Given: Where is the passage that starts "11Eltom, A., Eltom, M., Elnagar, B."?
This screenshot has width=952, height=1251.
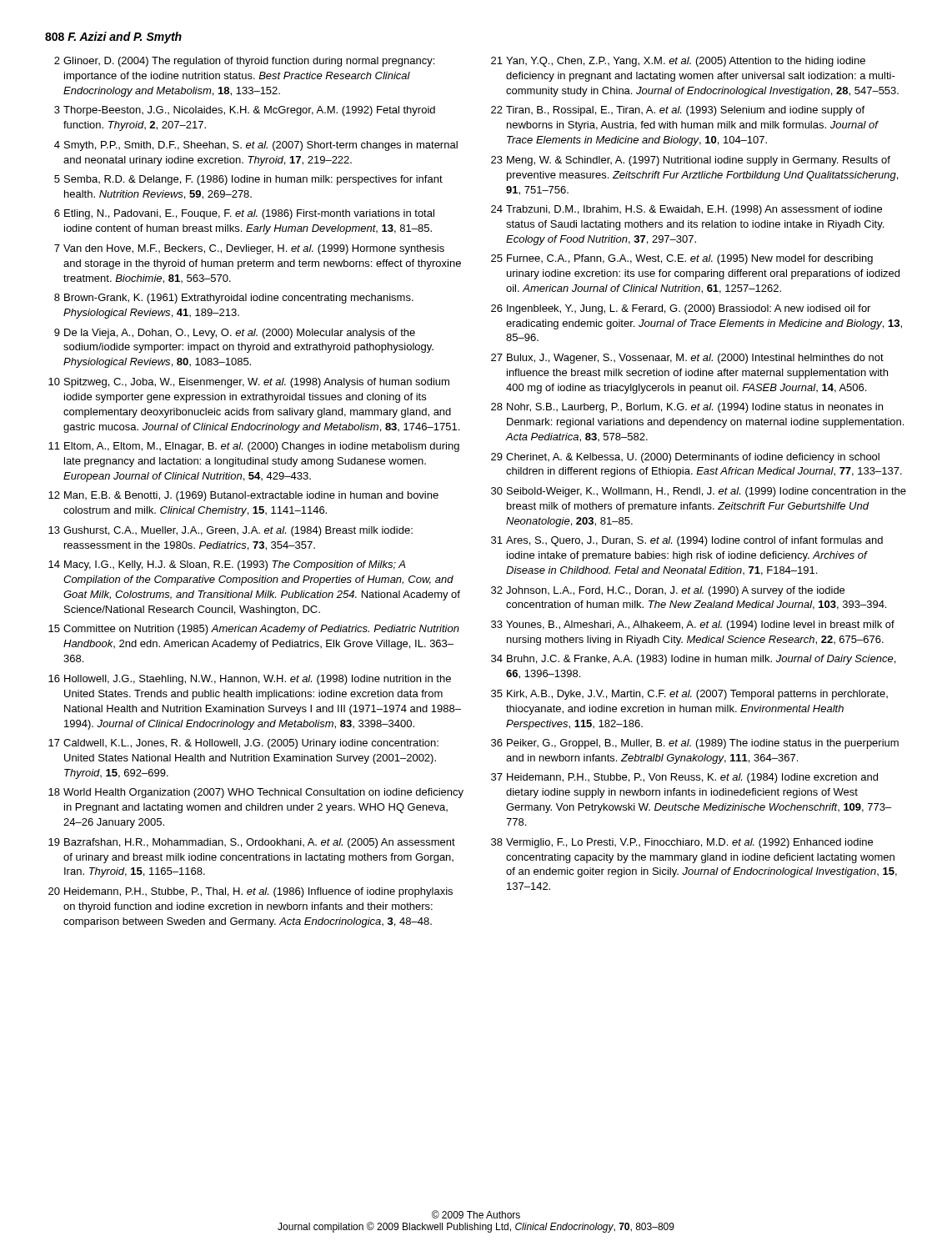Looking at the screenshot, I should pyautogui.click(x=255, y=461).
